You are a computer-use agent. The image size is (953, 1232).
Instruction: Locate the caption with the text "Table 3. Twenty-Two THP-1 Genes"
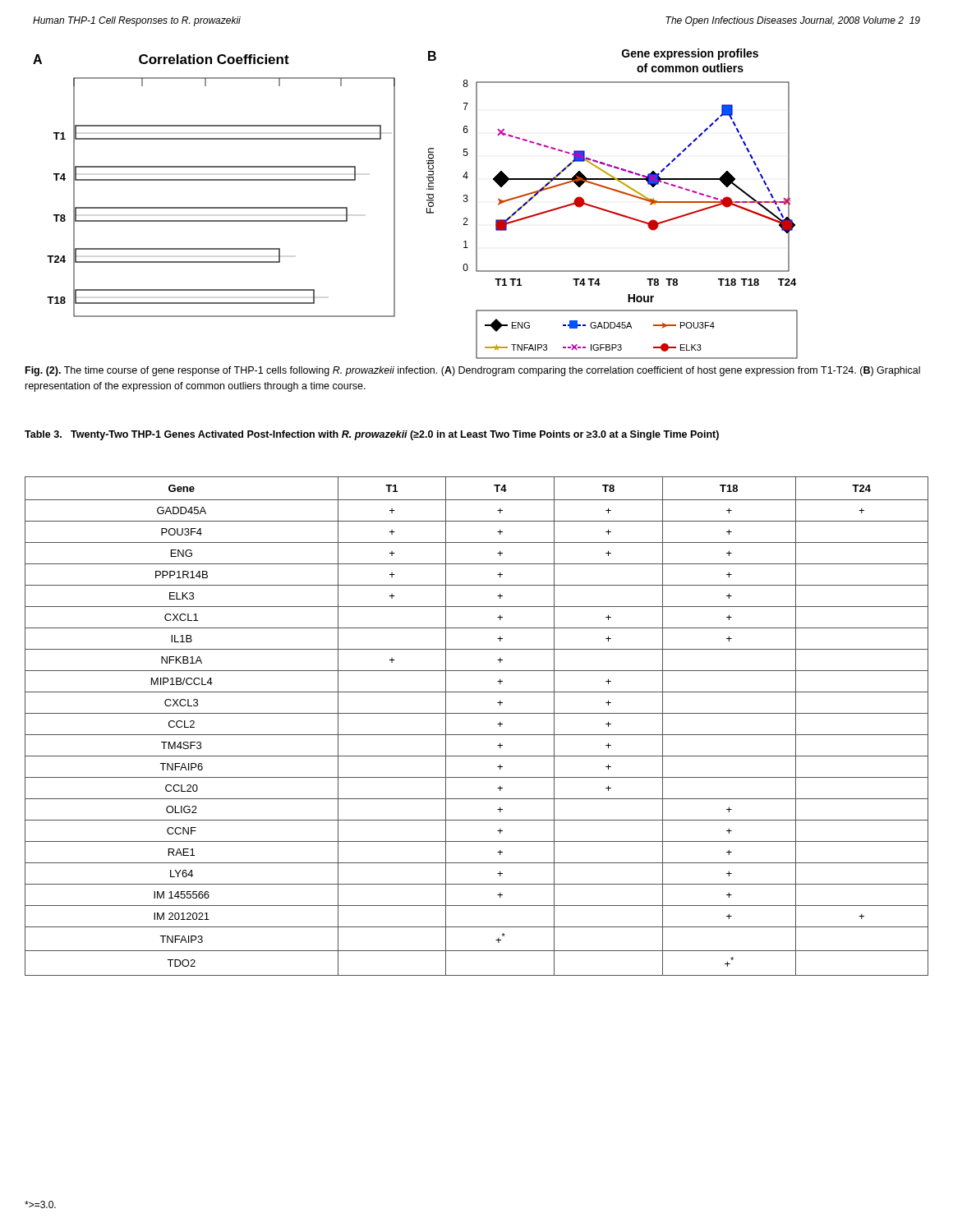click(x=372, y=434)
